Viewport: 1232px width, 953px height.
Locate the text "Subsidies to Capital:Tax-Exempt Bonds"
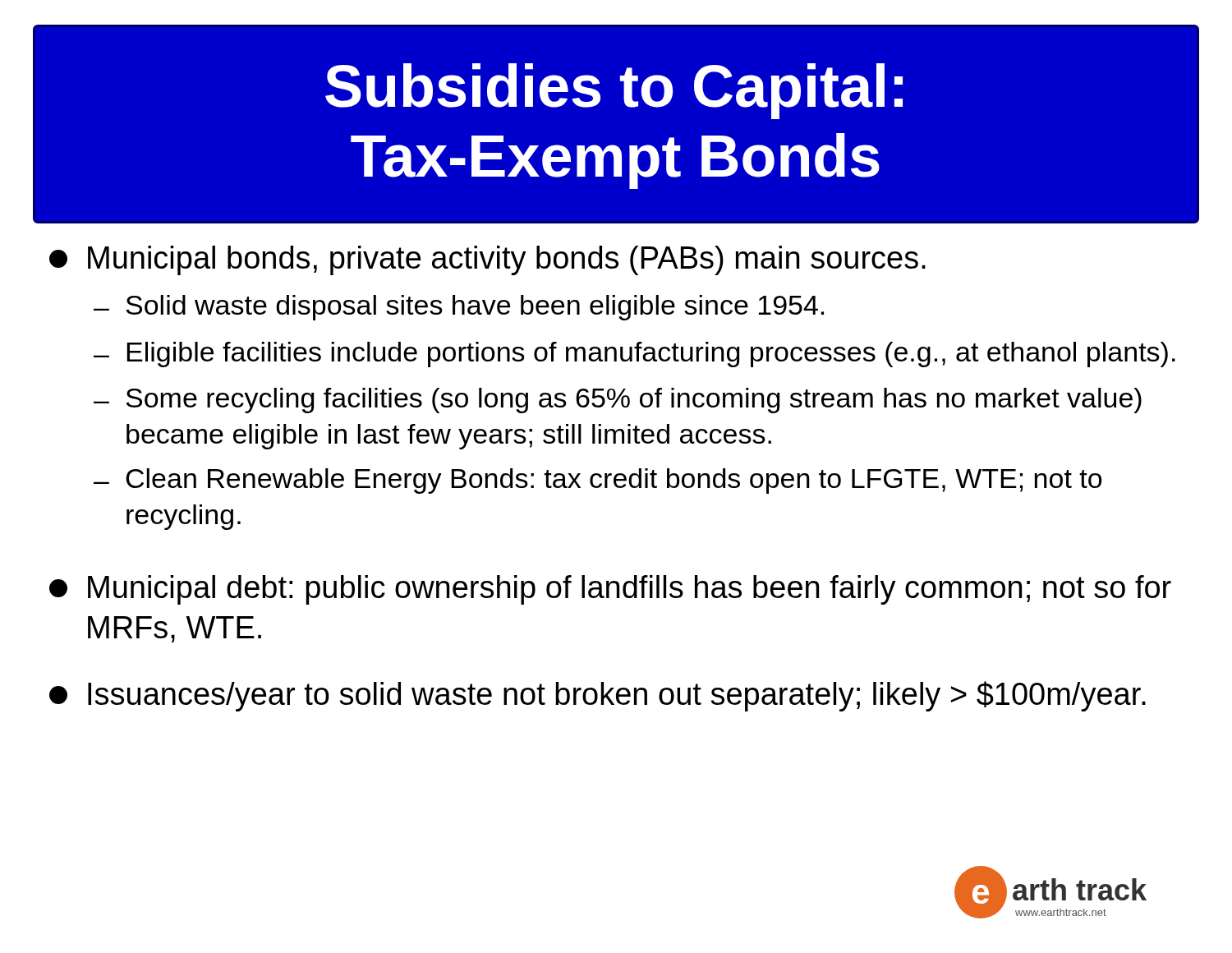tap(616, 122)
